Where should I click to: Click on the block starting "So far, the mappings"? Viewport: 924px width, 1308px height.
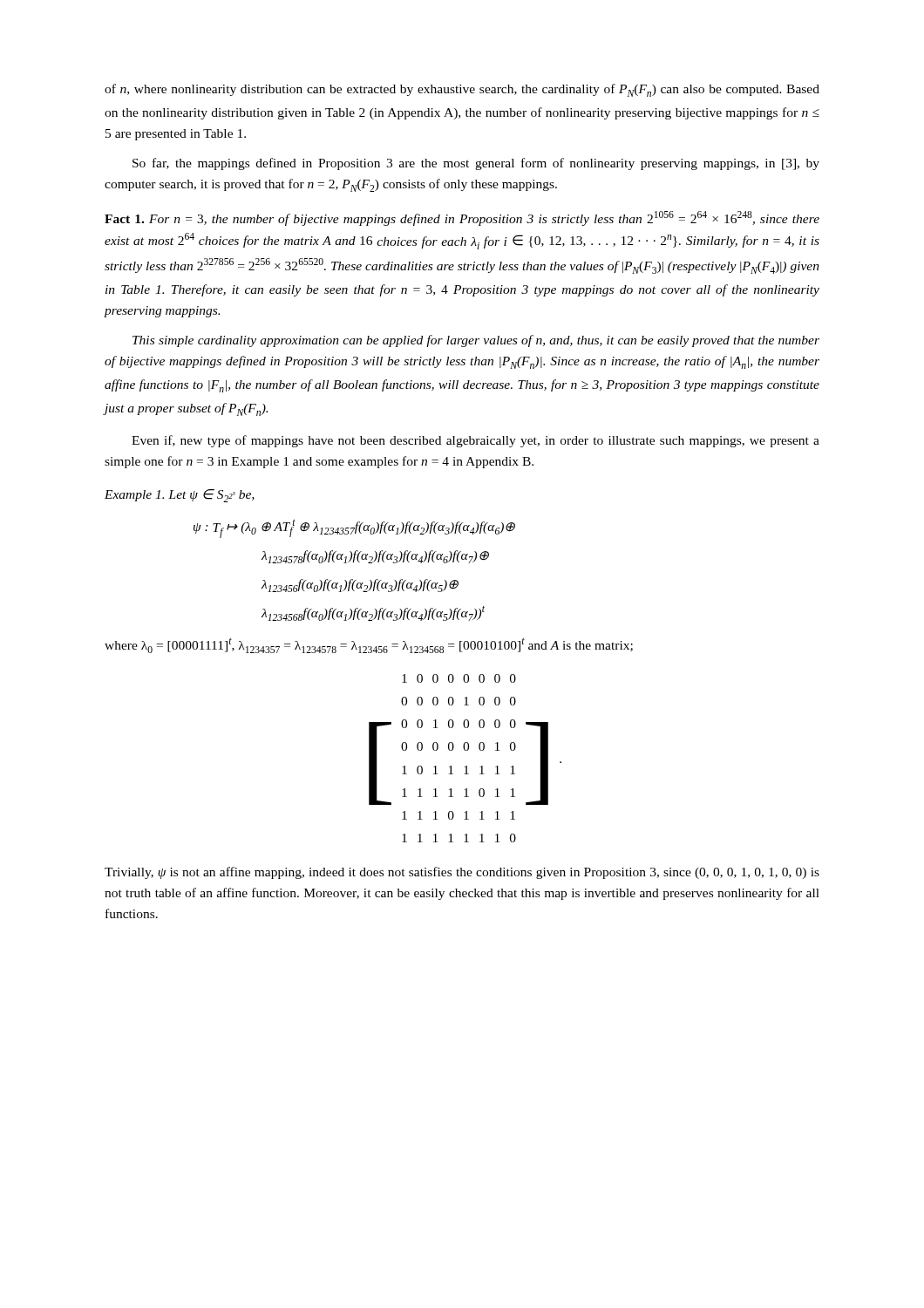point(462,175)
